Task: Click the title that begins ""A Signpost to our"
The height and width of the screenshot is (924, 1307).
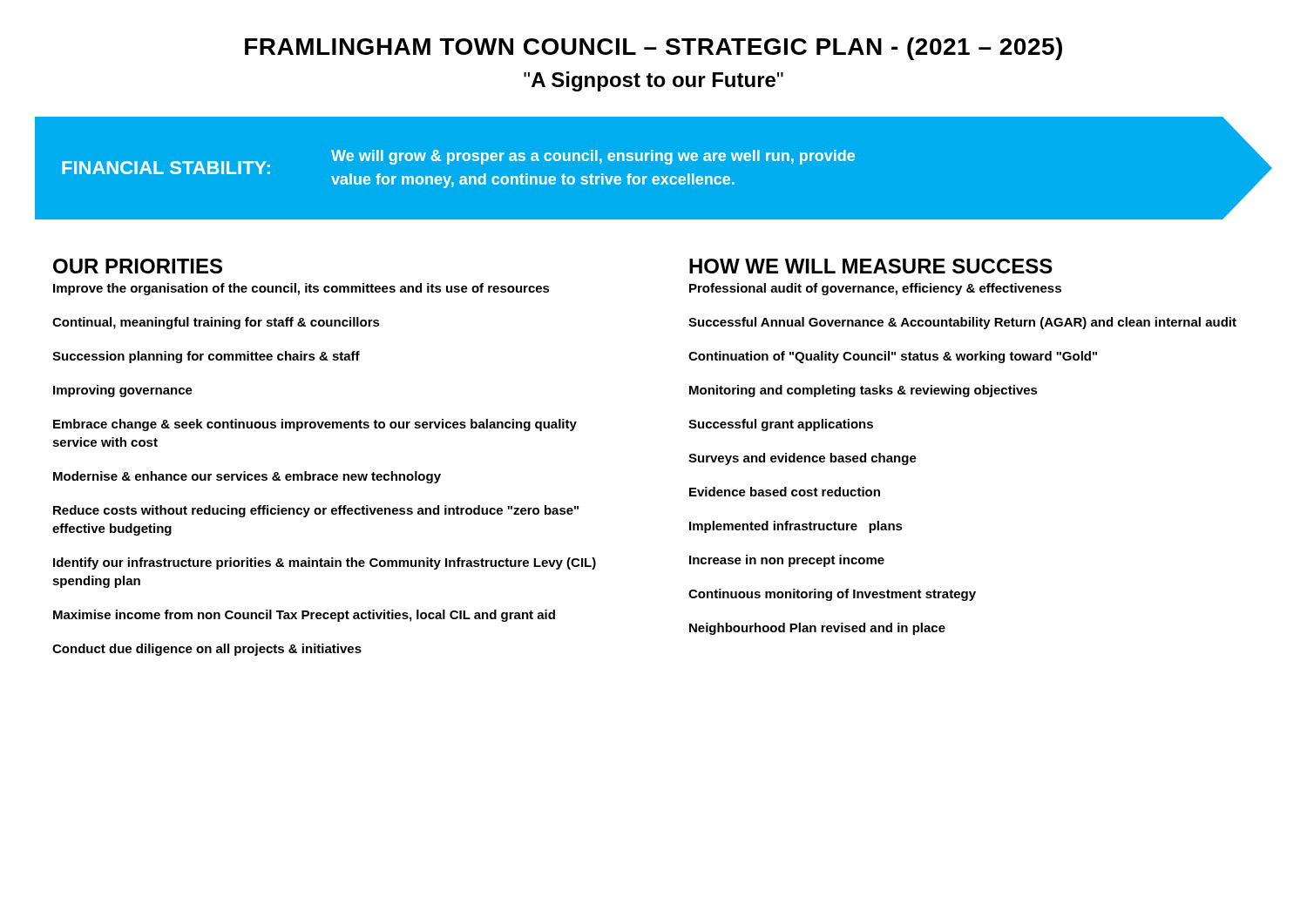Action: click(x=654, y=80)
